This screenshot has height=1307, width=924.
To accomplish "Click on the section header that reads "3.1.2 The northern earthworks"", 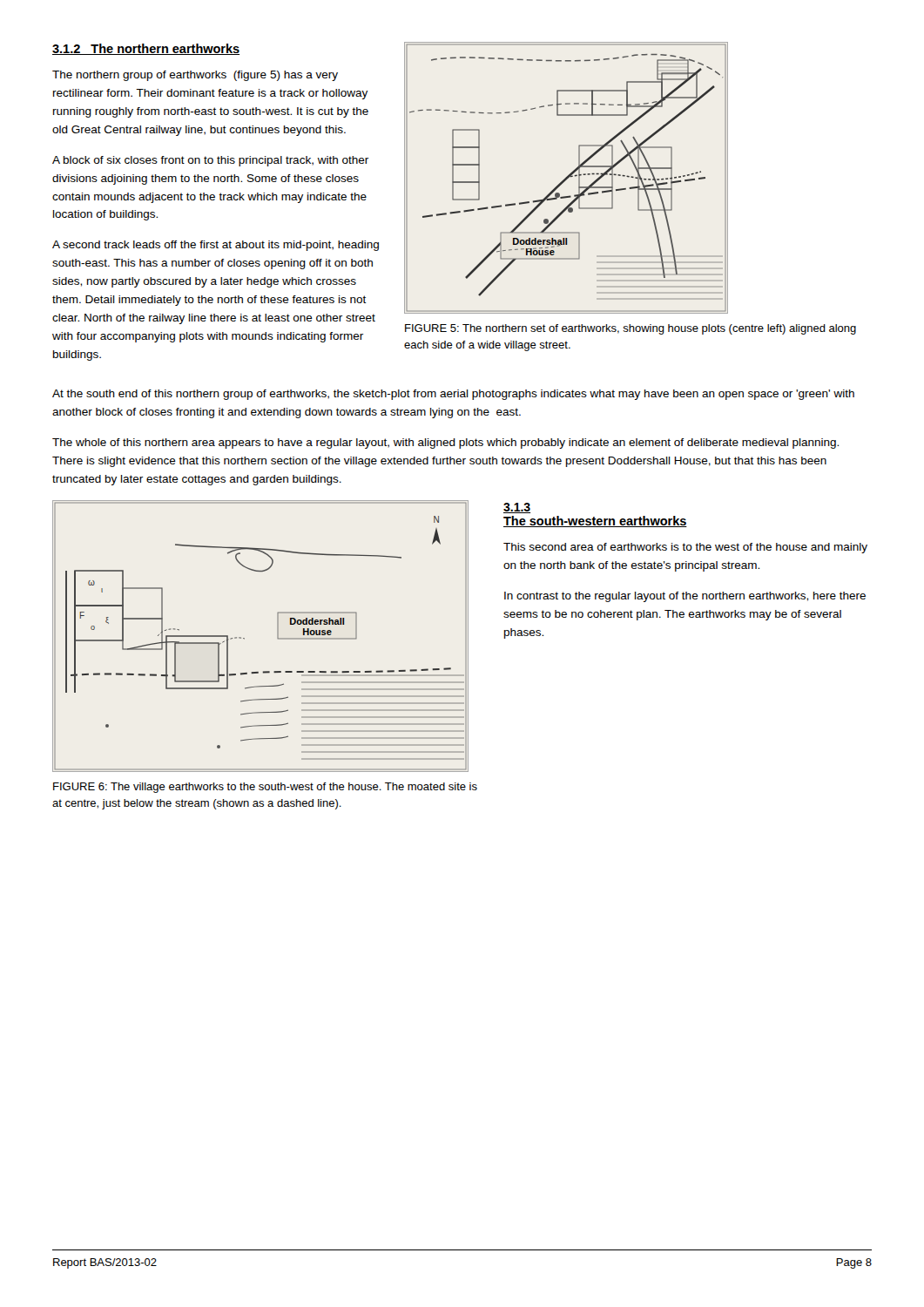I will (146, 49).
